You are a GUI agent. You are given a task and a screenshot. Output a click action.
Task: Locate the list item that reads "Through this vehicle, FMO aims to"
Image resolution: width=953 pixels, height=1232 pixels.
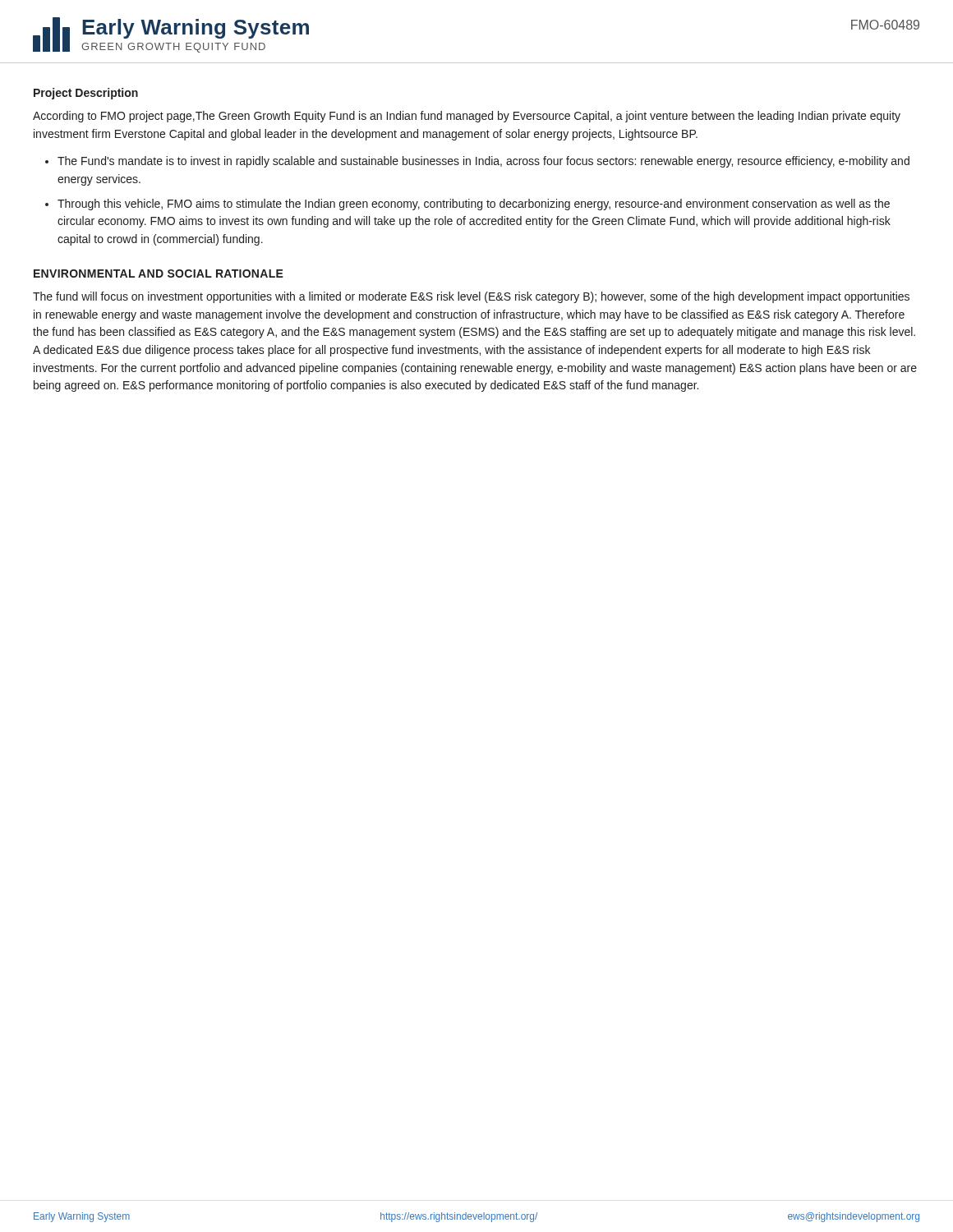474,221
